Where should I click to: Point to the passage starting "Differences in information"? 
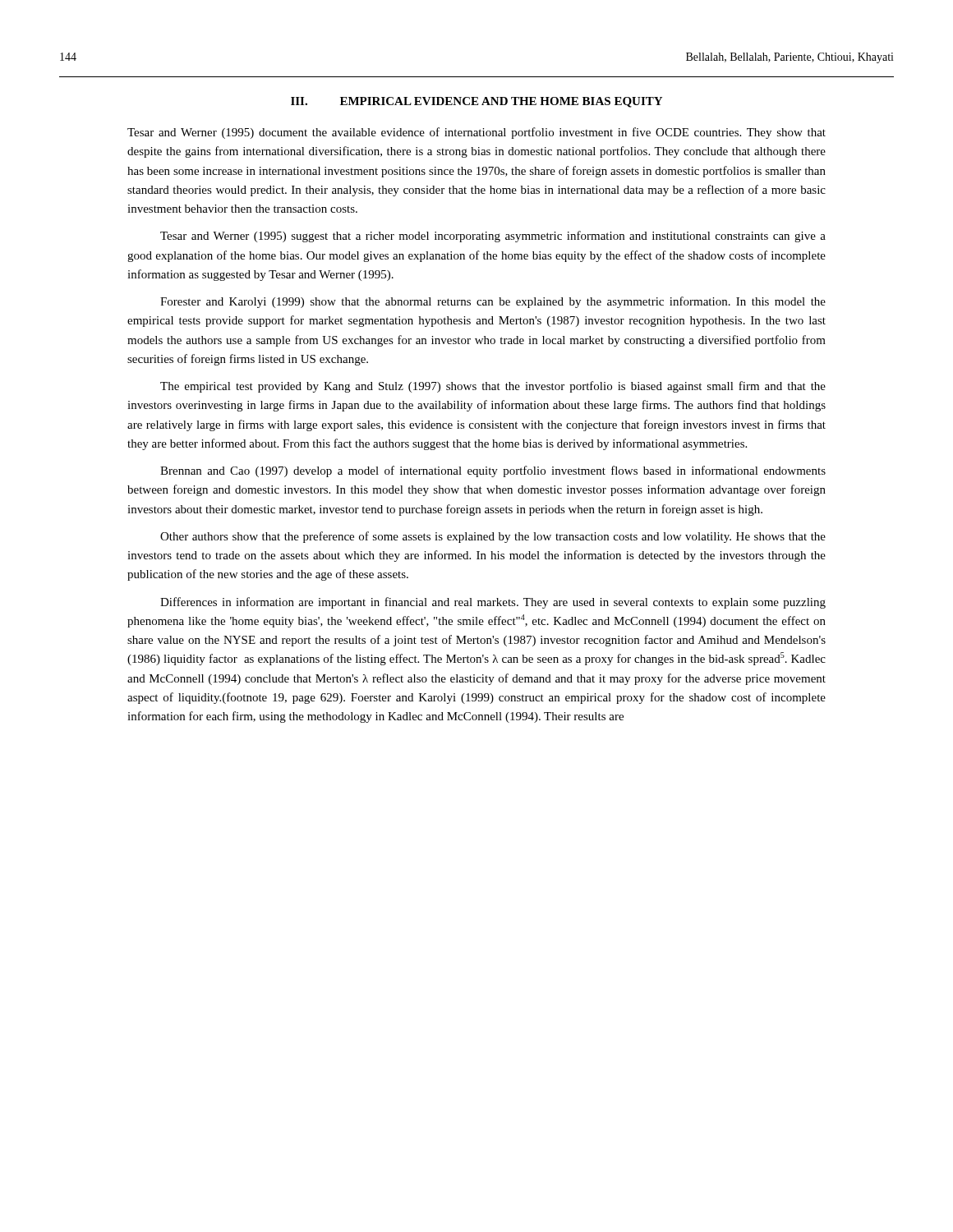click(476, 659)
